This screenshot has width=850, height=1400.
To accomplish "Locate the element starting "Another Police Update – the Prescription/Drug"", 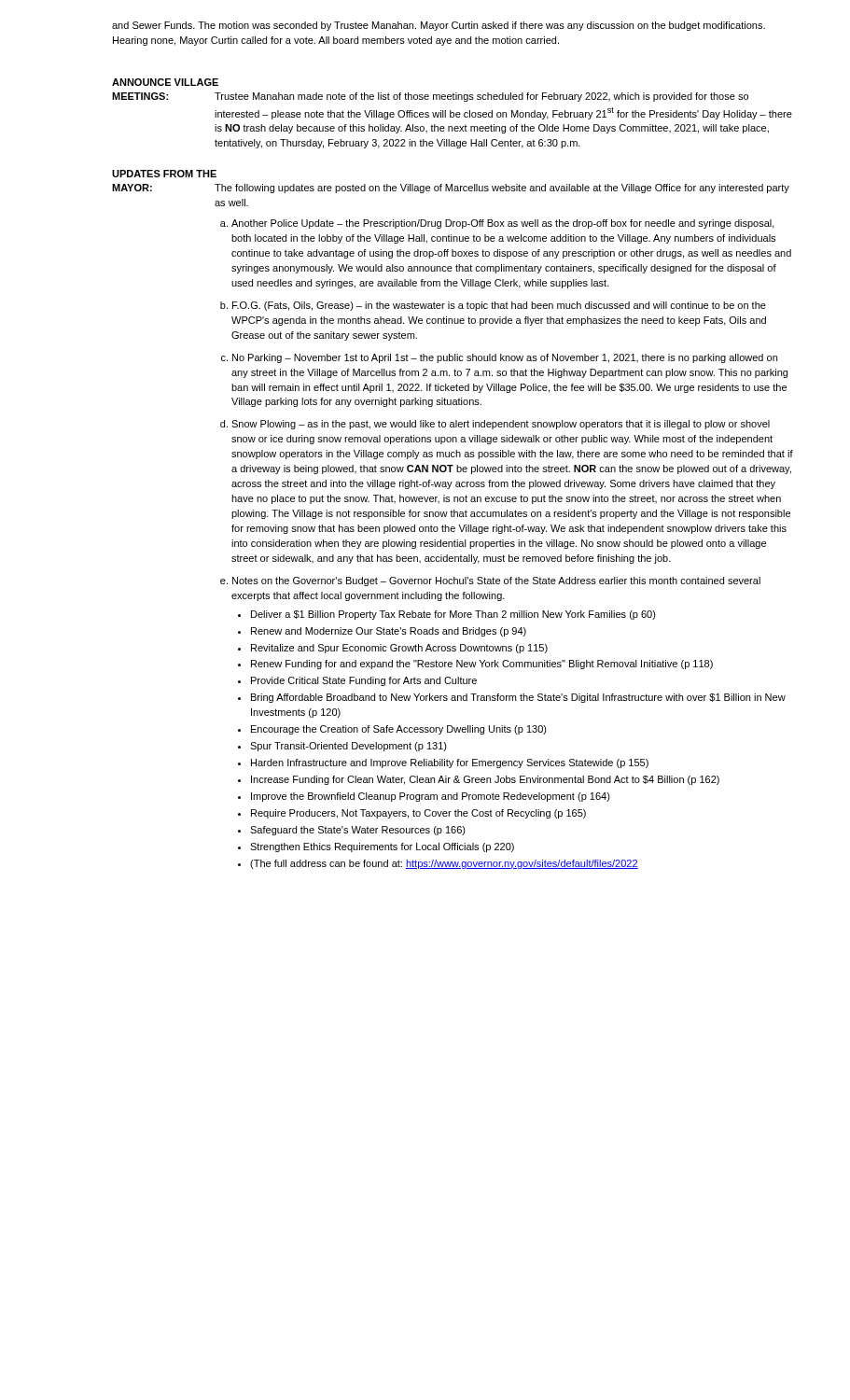I will (511, 253).
